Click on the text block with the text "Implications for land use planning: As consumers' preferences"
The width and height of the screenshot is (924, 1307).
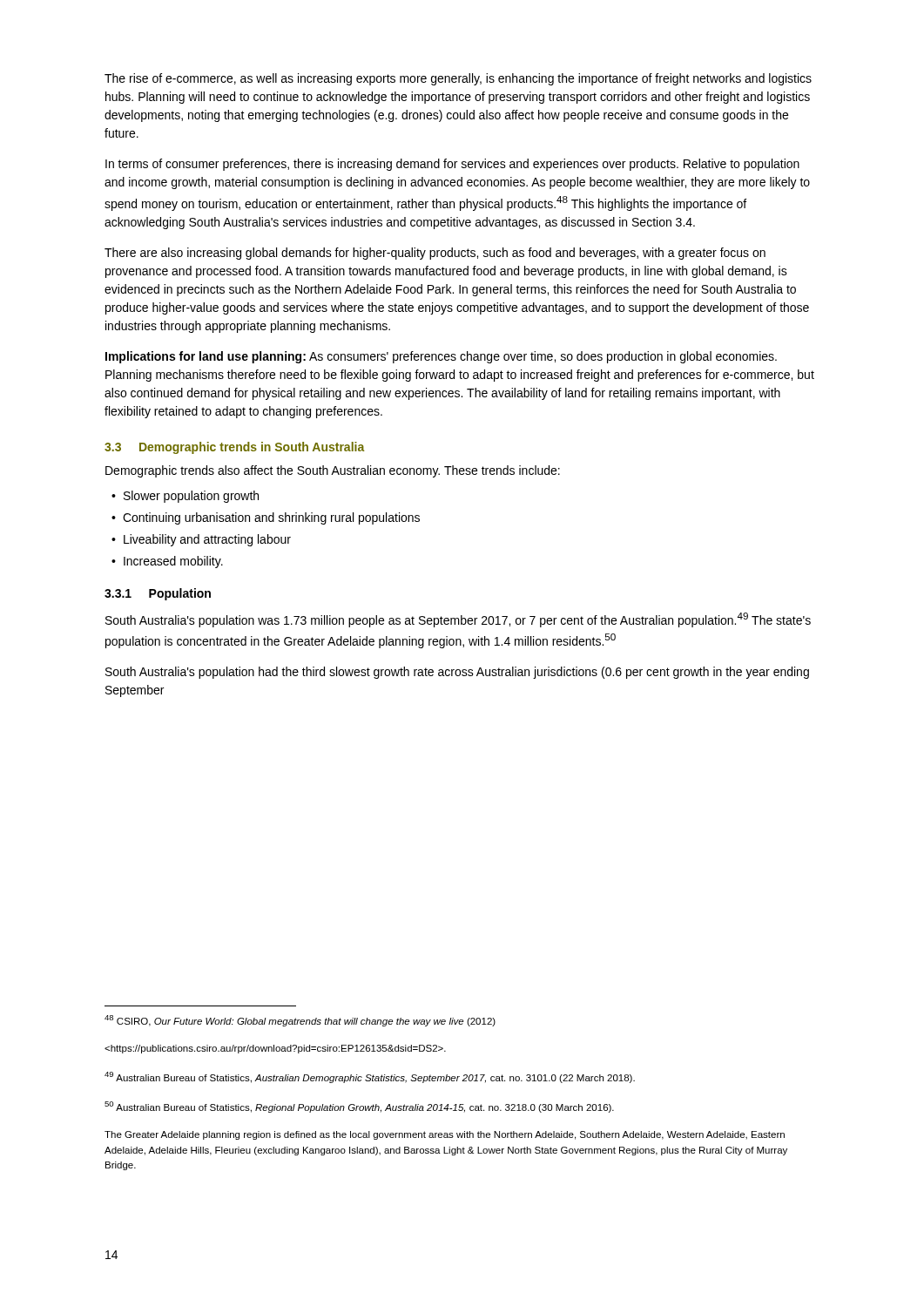tap(459, 384)
